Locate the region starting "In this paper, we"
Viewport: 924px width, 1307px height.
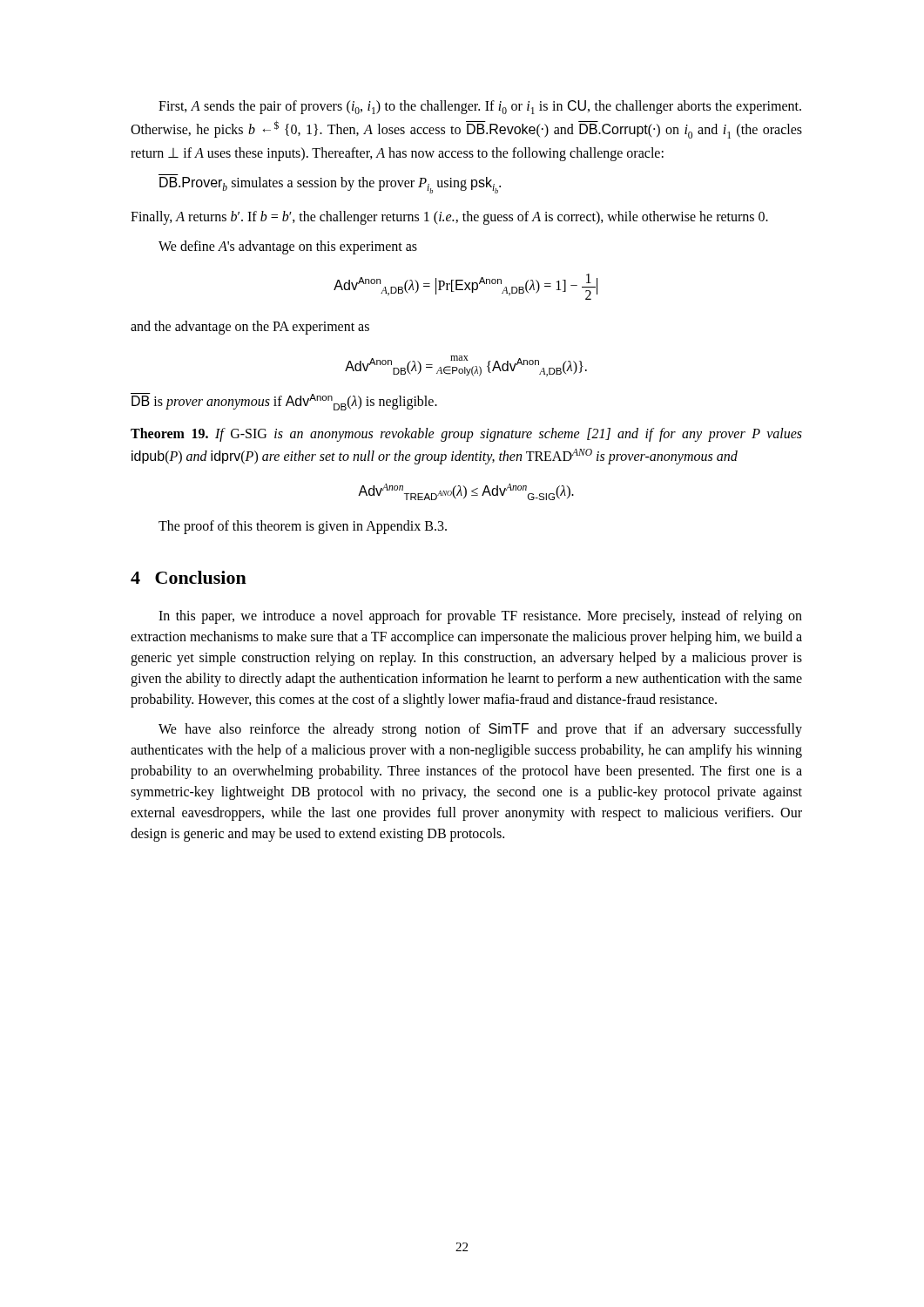click(466, 657)
